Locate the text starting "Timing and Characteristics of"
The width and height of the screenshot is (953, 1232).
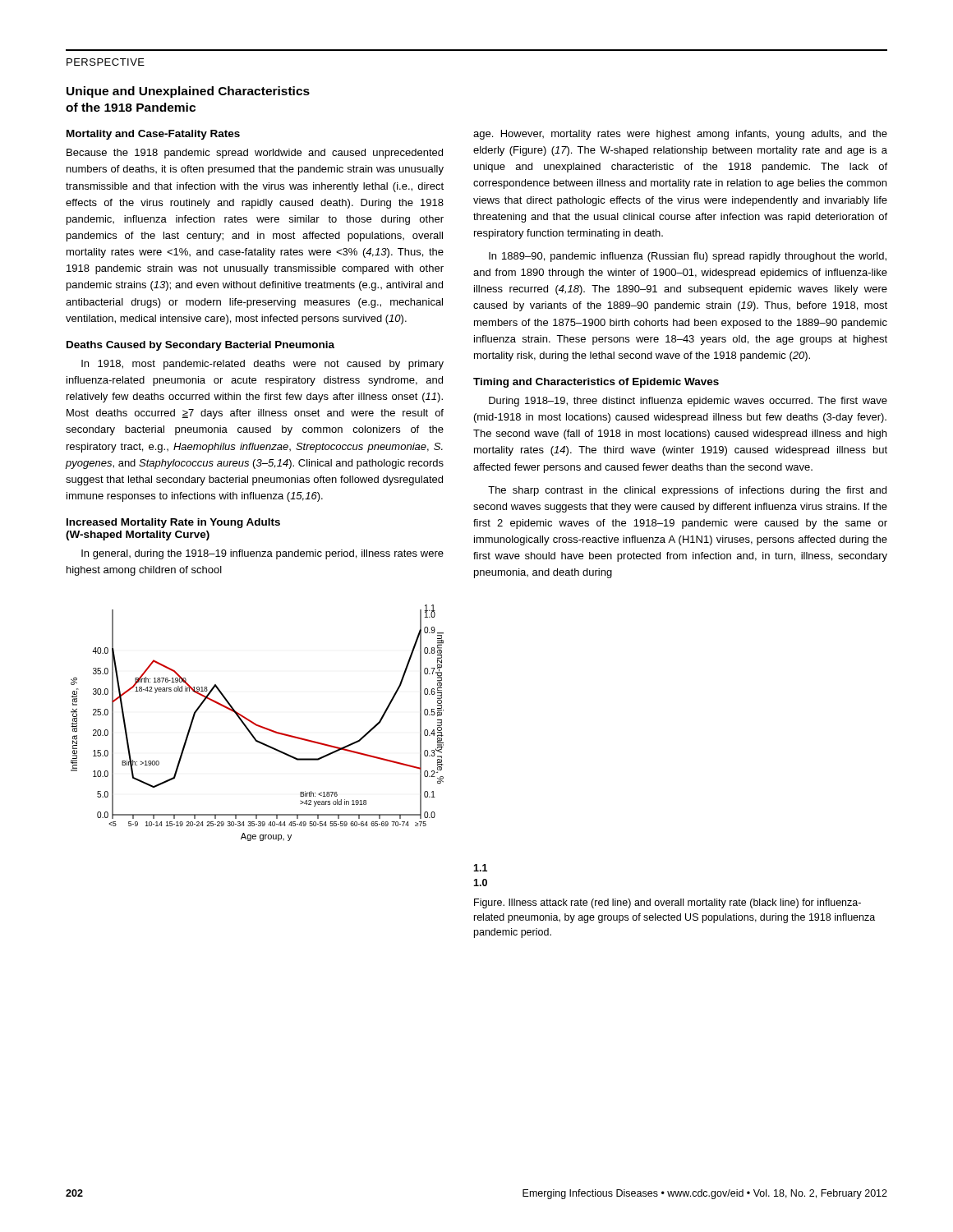(596, 381)
